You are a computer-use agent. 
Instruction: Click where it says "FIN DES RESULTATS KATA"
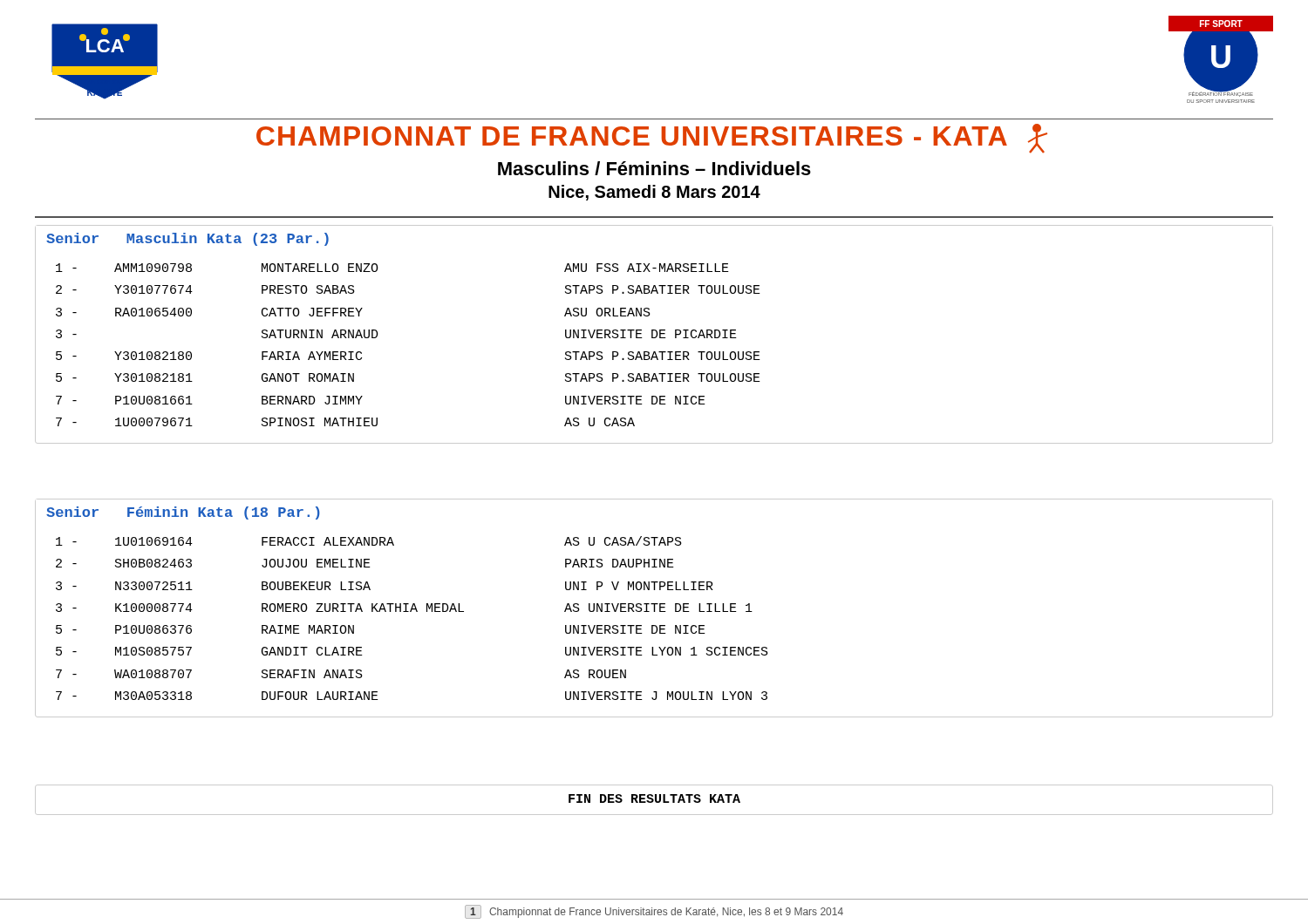tap(654, 800)
